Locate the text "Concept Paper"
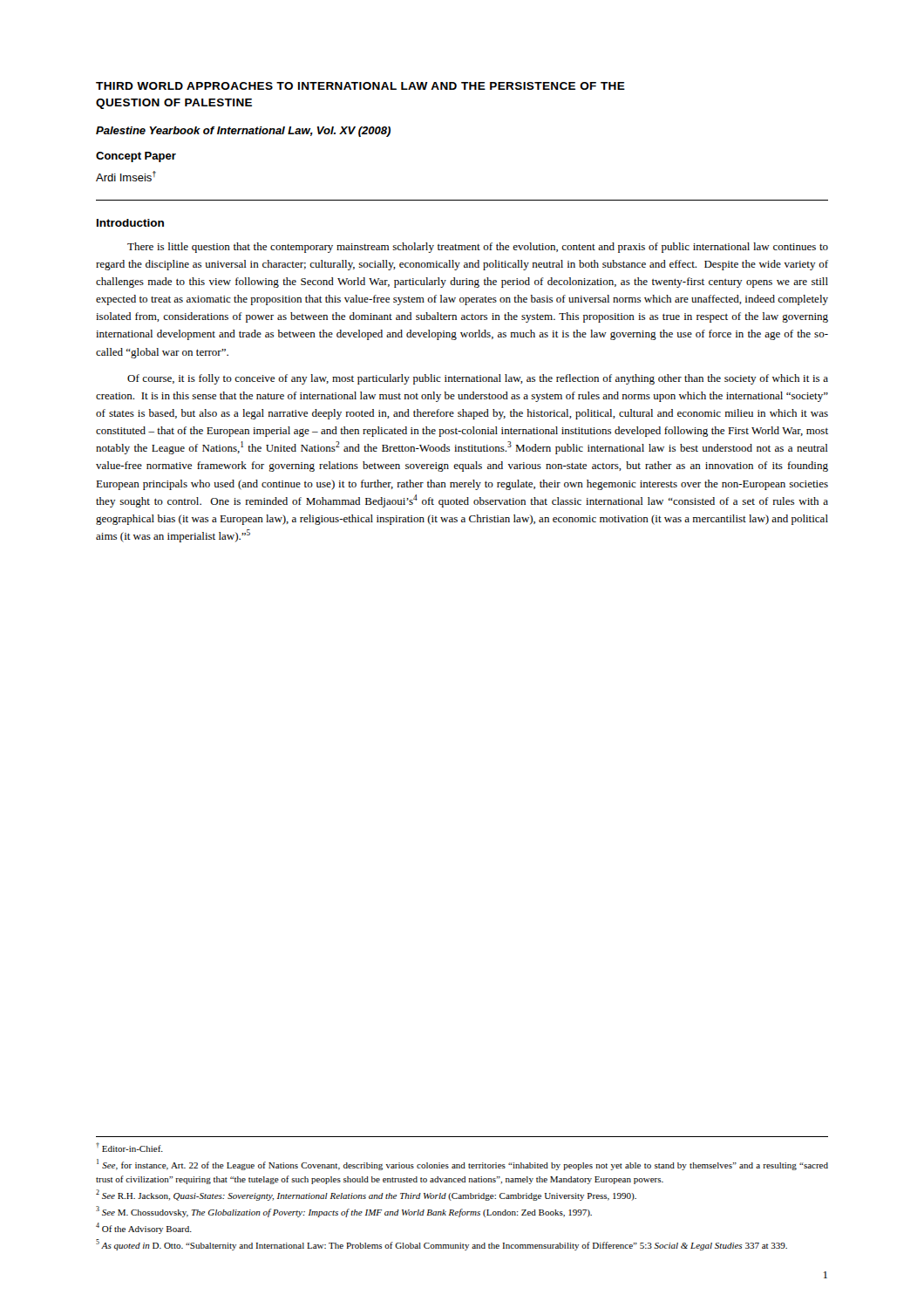 (x=136, y=157)
